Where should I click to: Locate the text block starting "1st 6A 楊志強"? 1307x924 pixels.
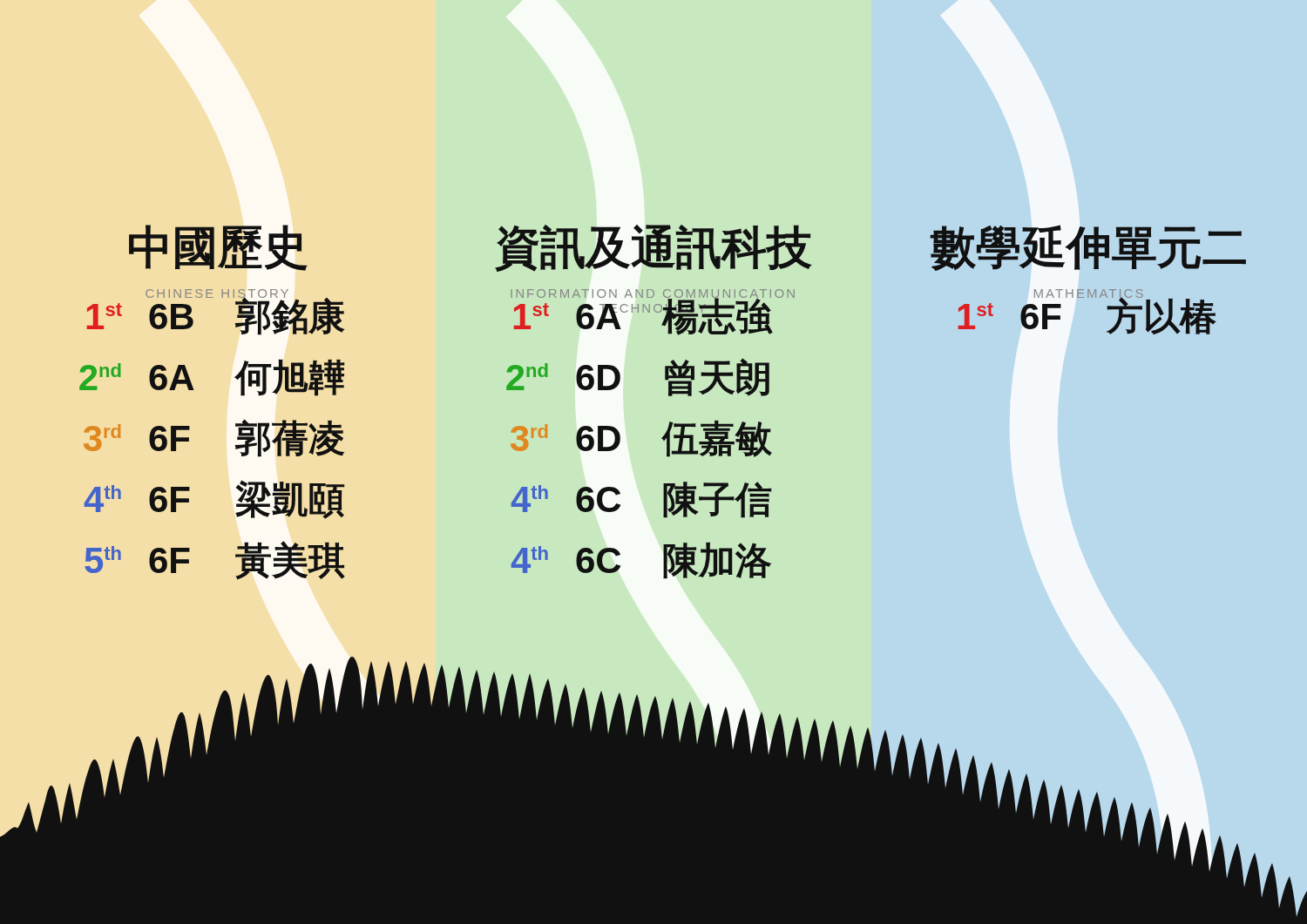tap(654, 317)
